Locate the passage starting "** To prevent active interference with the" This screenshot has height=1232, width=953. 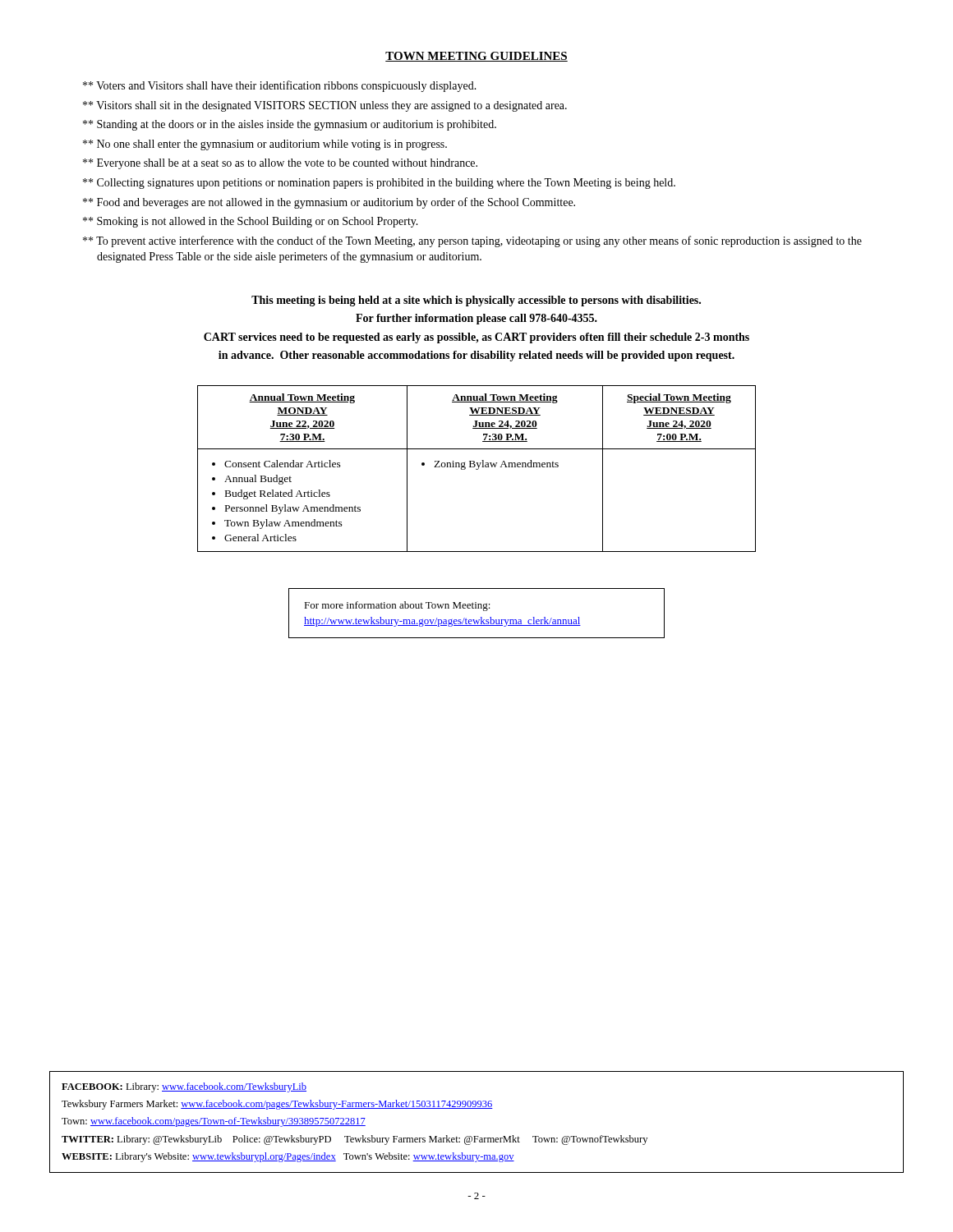pyautogui.click(x=472, y=249)
